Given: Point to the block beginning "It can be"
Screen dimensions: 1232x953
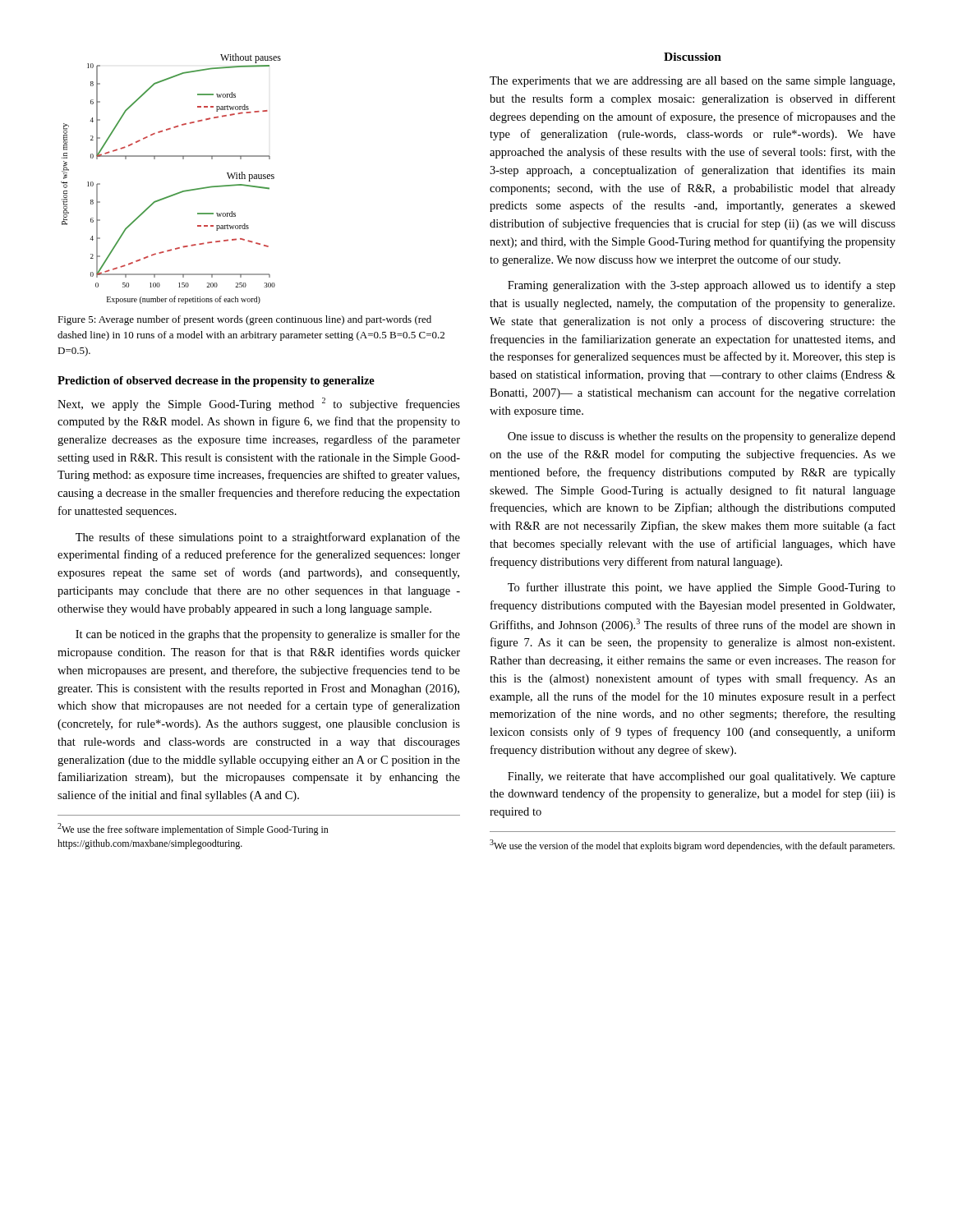Looking at the screenshot, I should (259, 715).
